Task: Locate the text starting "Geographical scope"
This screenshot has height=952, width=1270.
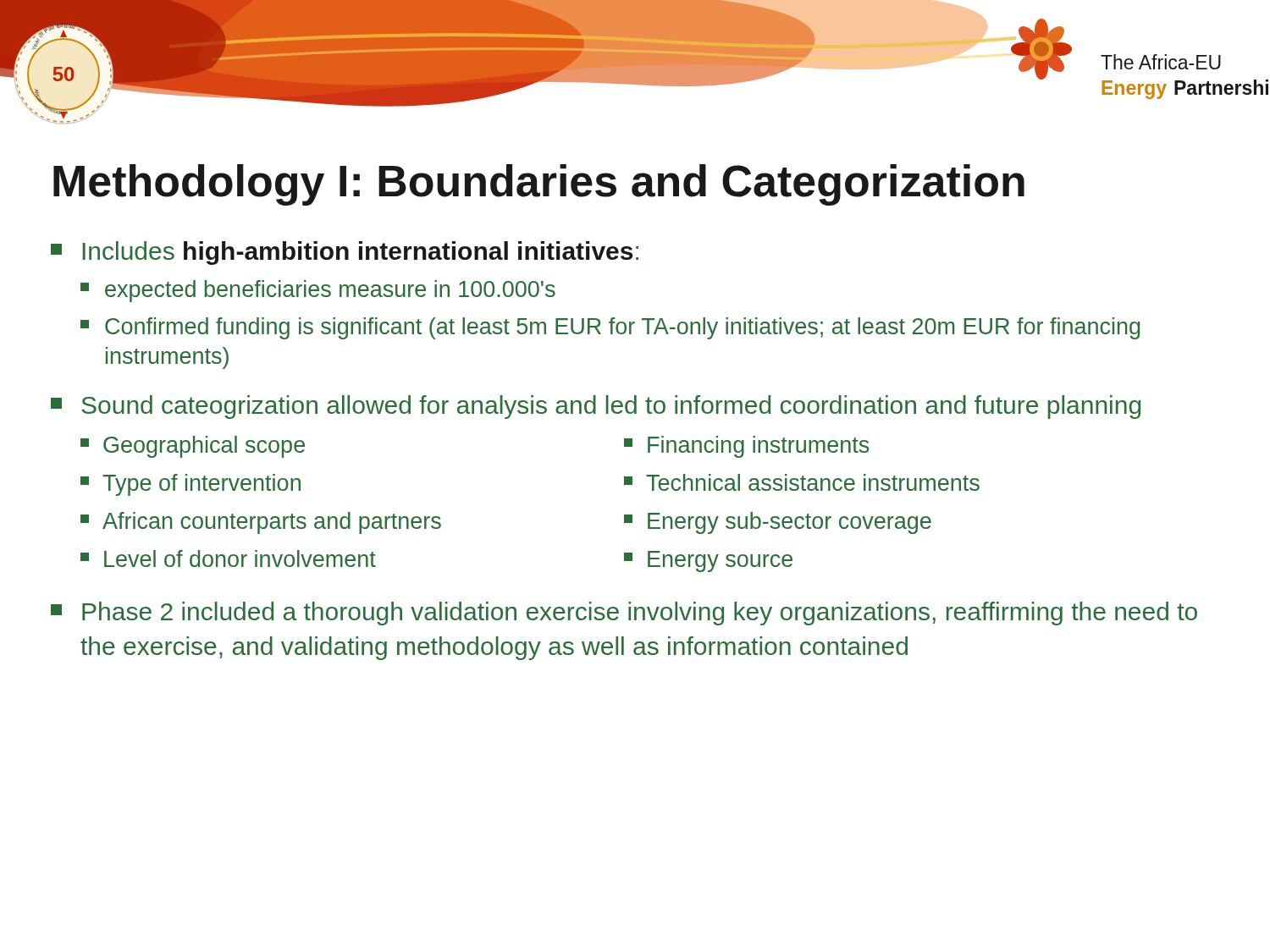Action: 193,446
